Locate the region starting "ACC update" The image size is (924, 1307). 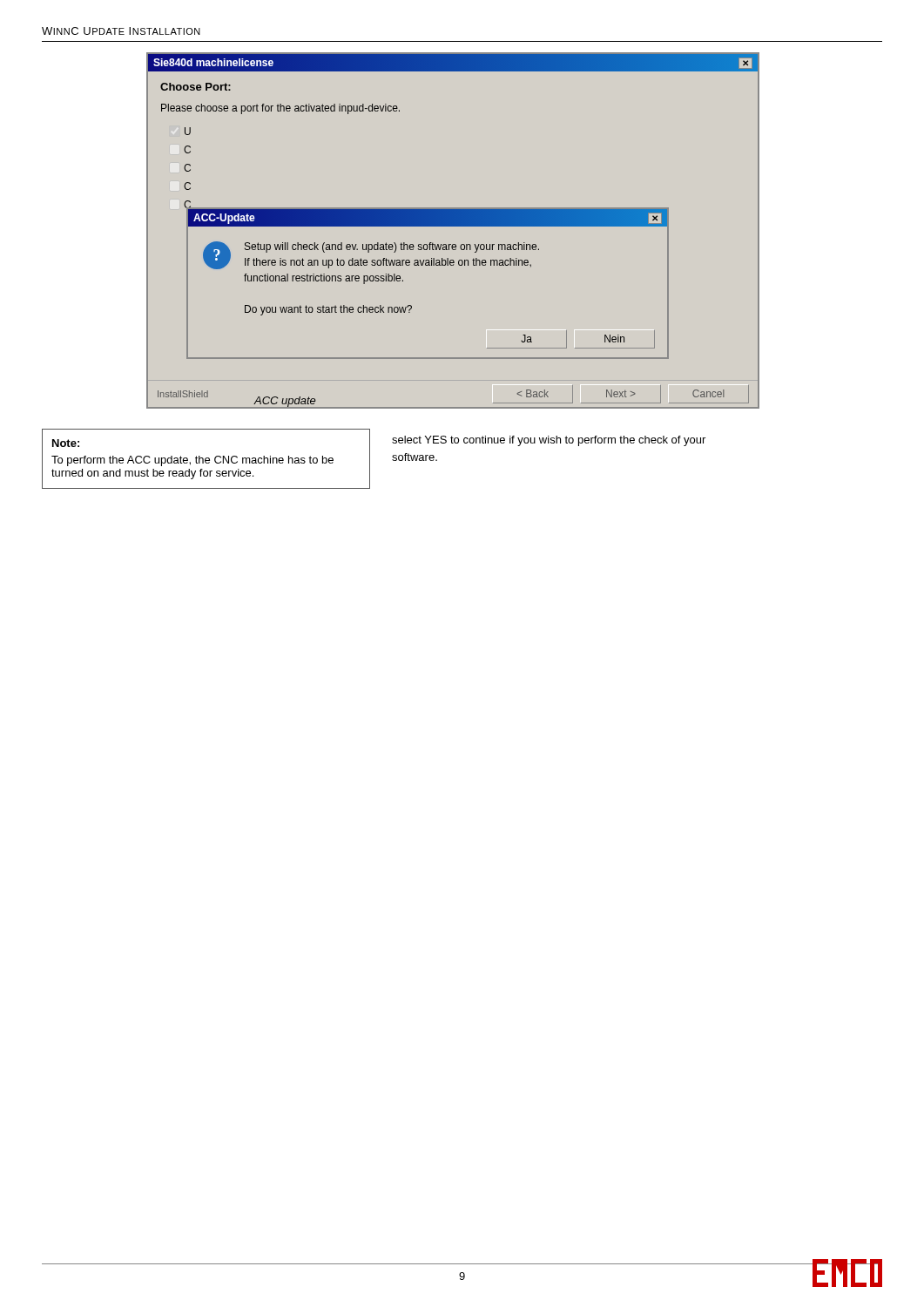(x=285, y=400)
